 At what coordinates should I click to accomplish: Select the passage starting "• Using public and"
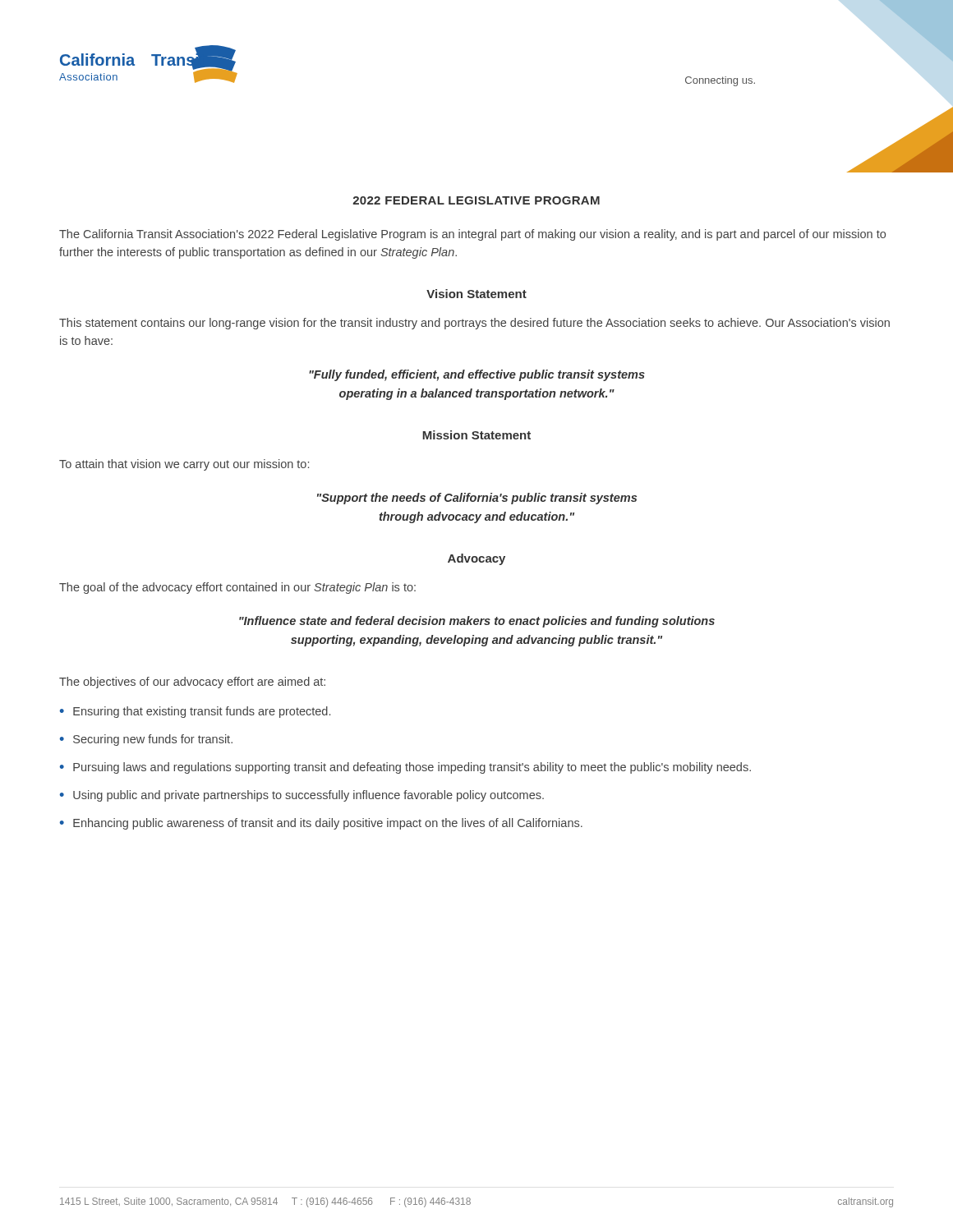302,797
